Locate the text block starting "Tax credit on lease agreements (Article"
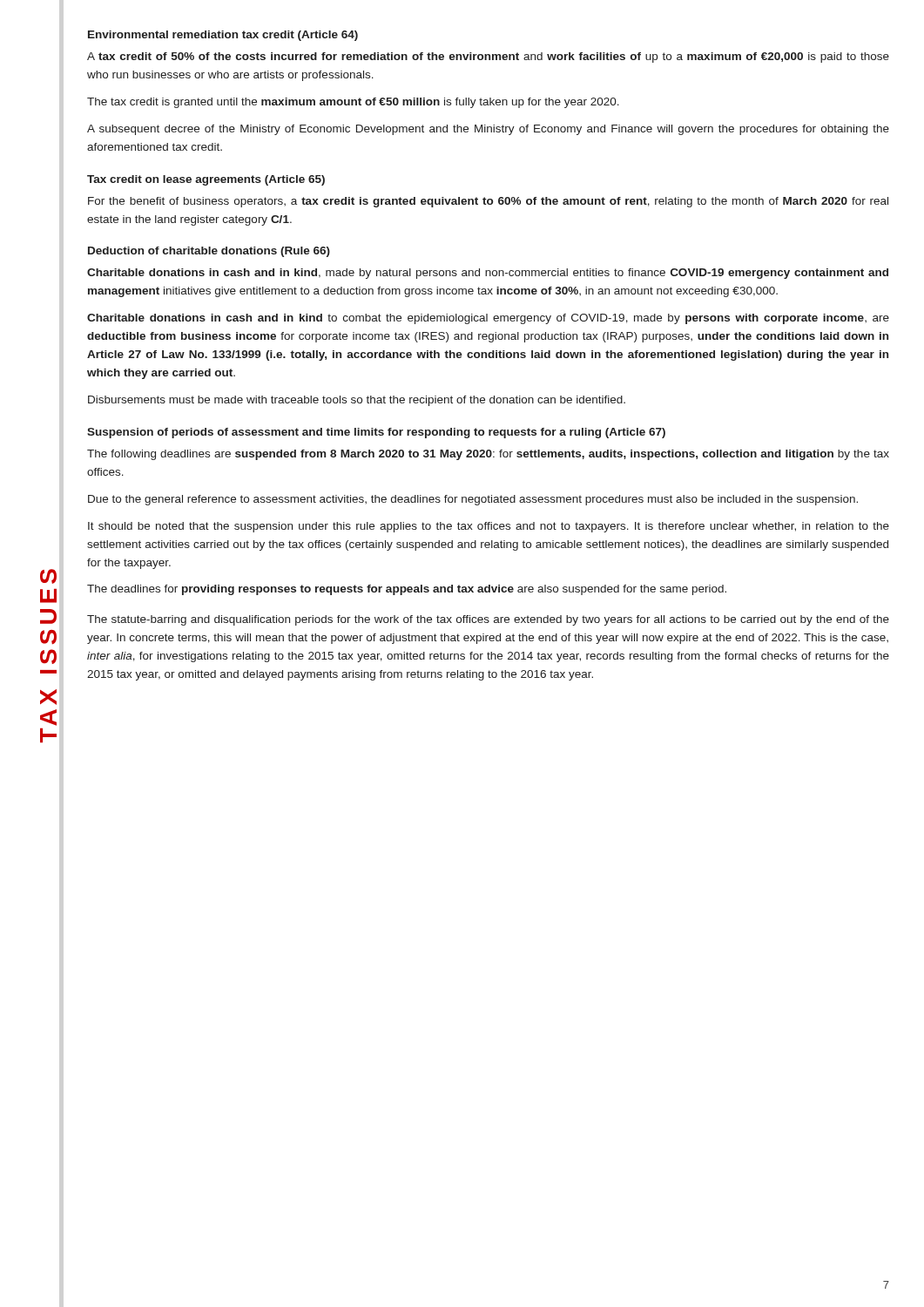 coord(206,179)
